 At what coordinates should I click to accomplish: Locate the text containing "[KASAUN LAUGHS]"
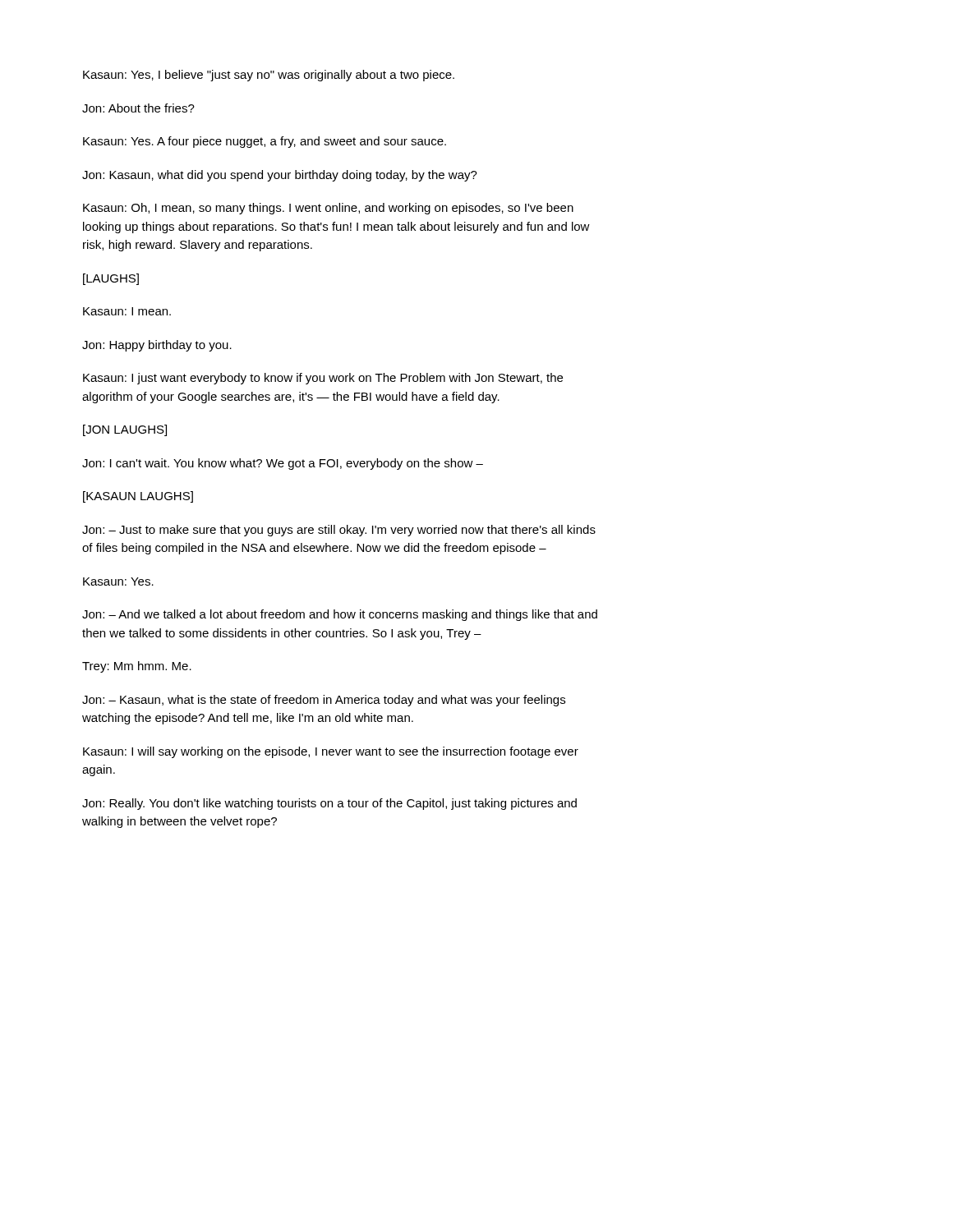(138, 496)
